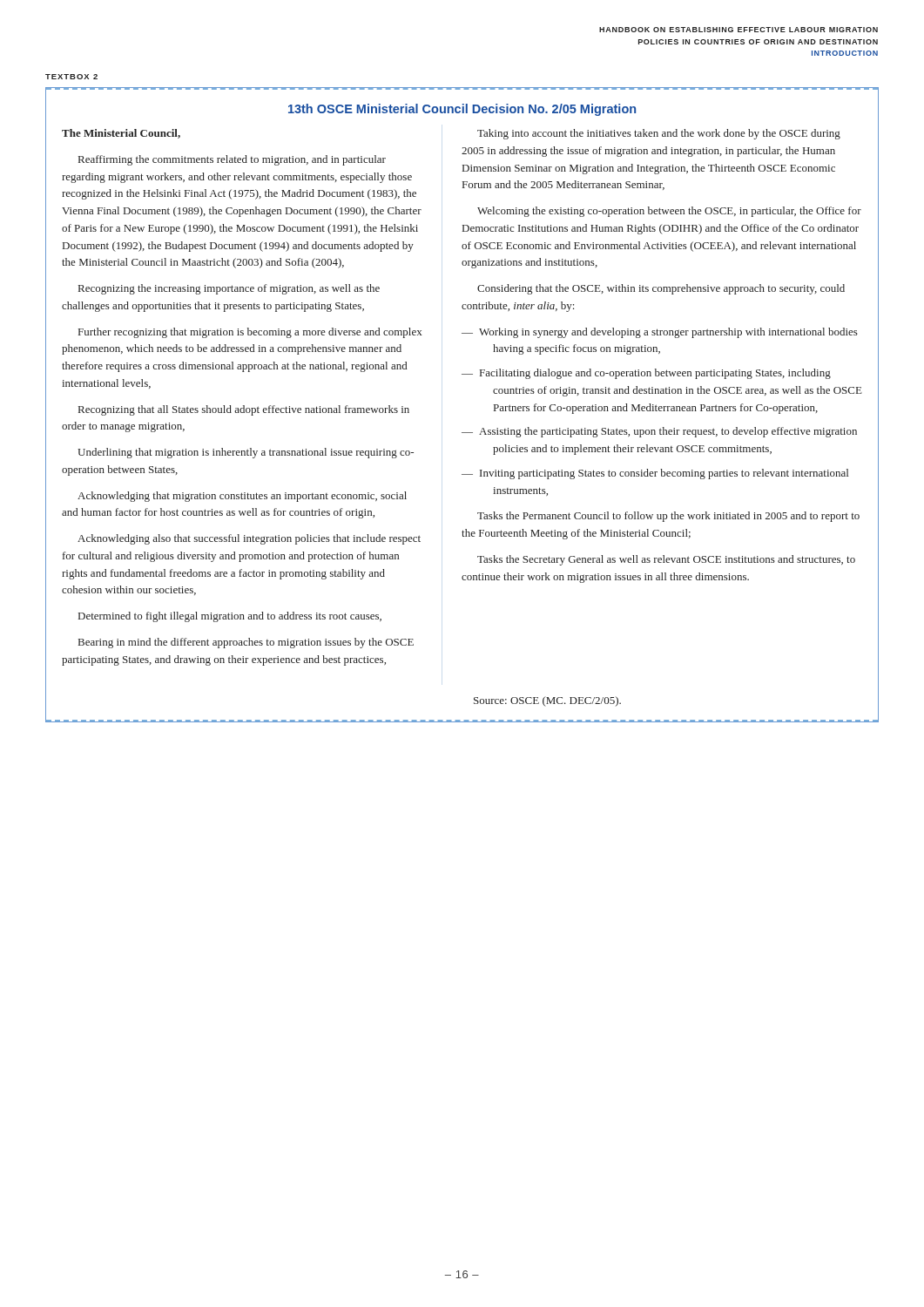Screen dimensions: 1307x924
Task: Locate the section header that says "13th OSCE Ministerial Council Decision No. 2/05"
Action: tap(462, 109)
